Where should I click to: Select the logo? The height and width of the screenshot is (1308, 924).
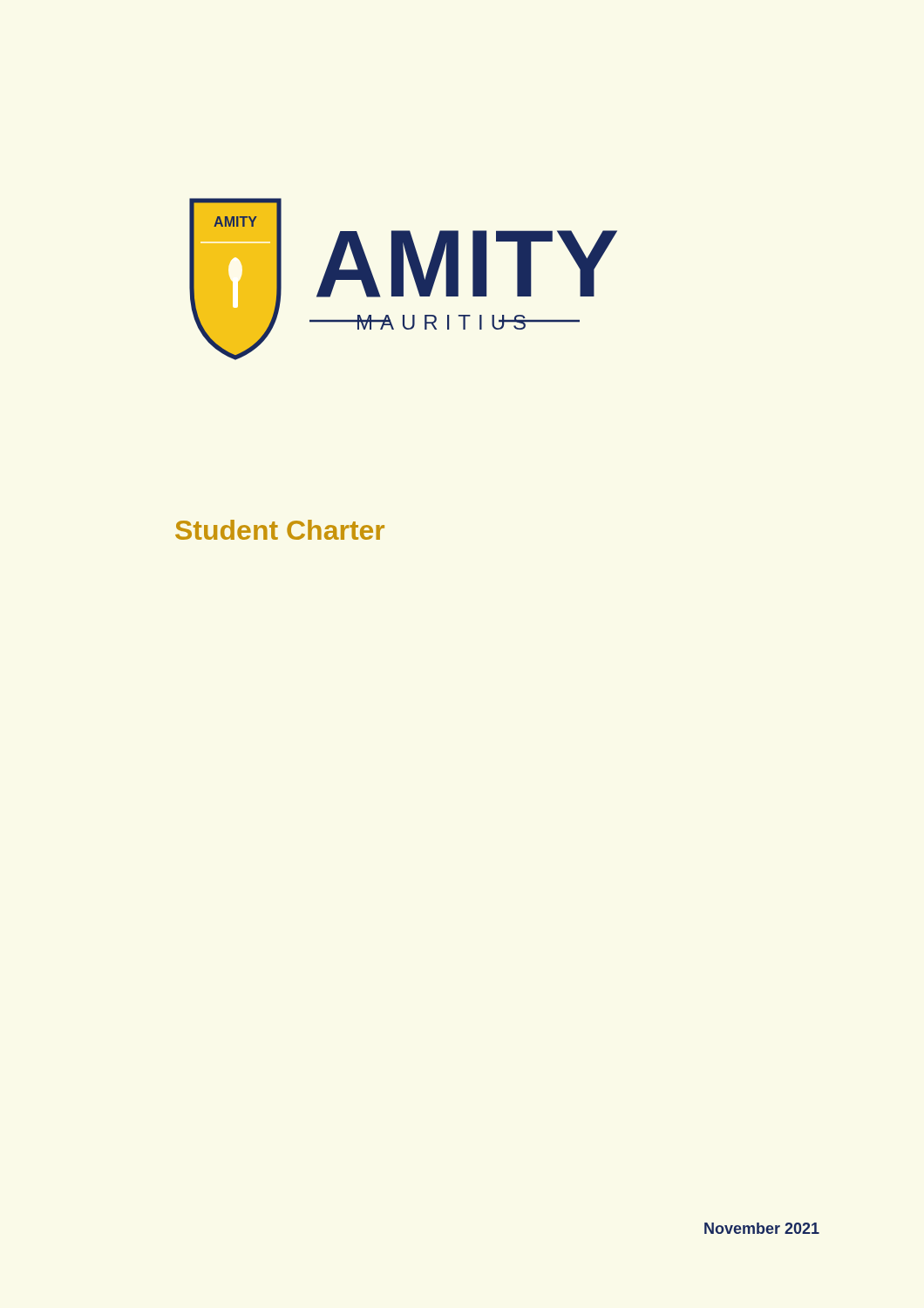point(462,279)
